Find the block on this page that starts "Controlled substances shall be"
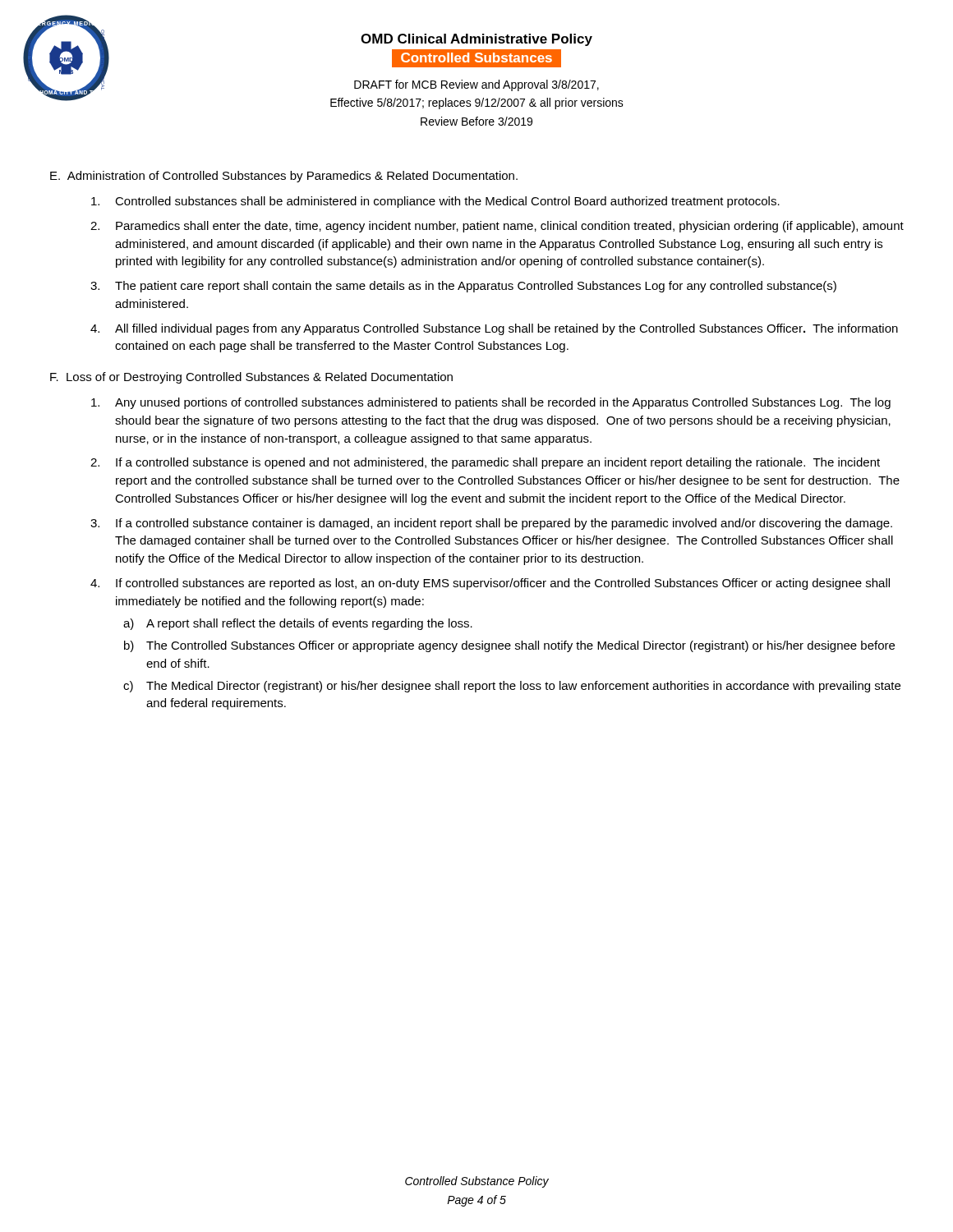Image resolution: width=953 pixels, height=1232 pixels. (x=501, y=201)
